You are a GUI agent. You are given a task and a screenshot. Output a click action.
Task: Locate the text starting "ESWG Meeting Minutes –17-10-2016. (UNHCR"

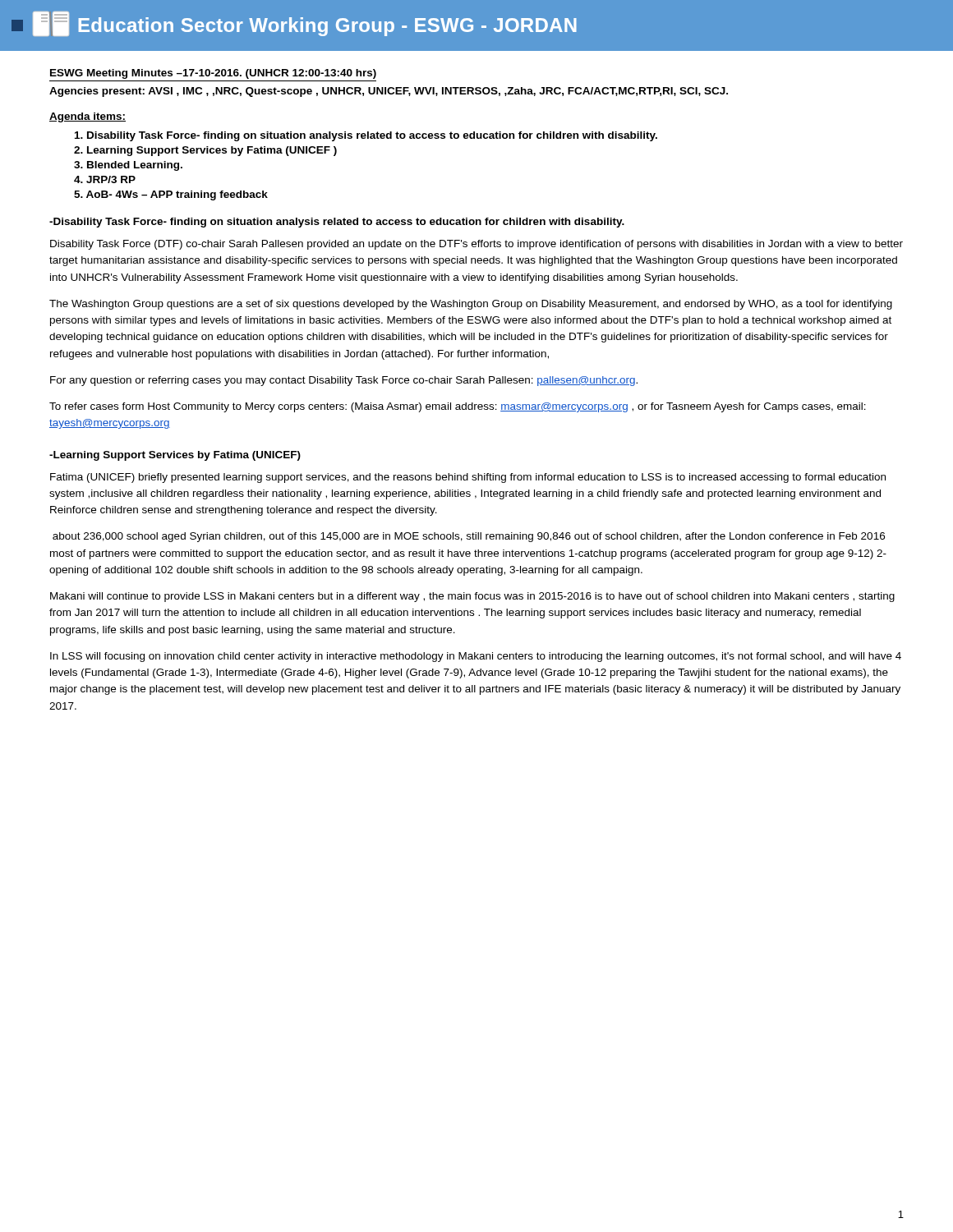click(213, 73)
